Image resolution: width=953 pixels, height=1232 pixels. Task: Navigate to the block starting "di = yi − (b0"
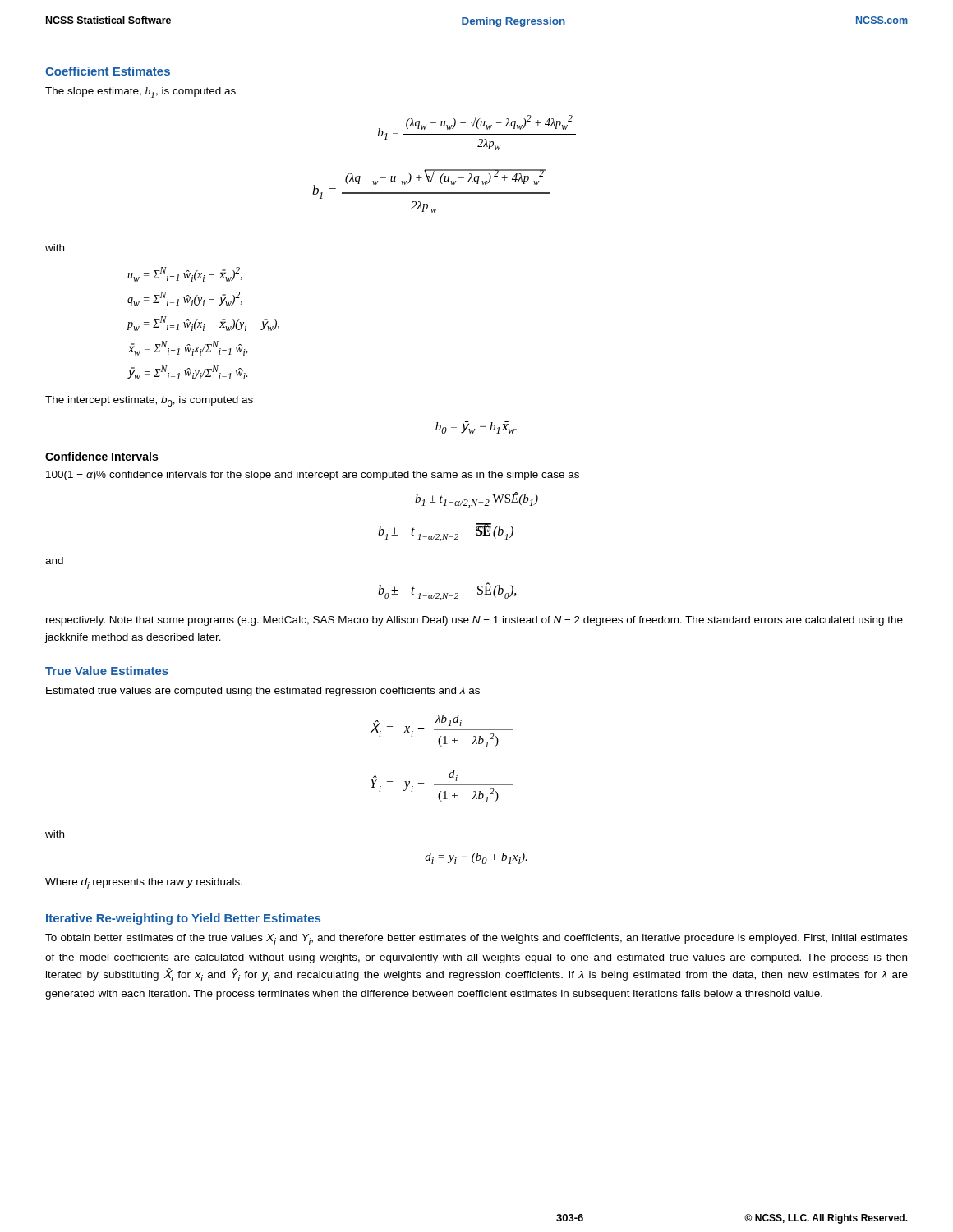[476, 859]
